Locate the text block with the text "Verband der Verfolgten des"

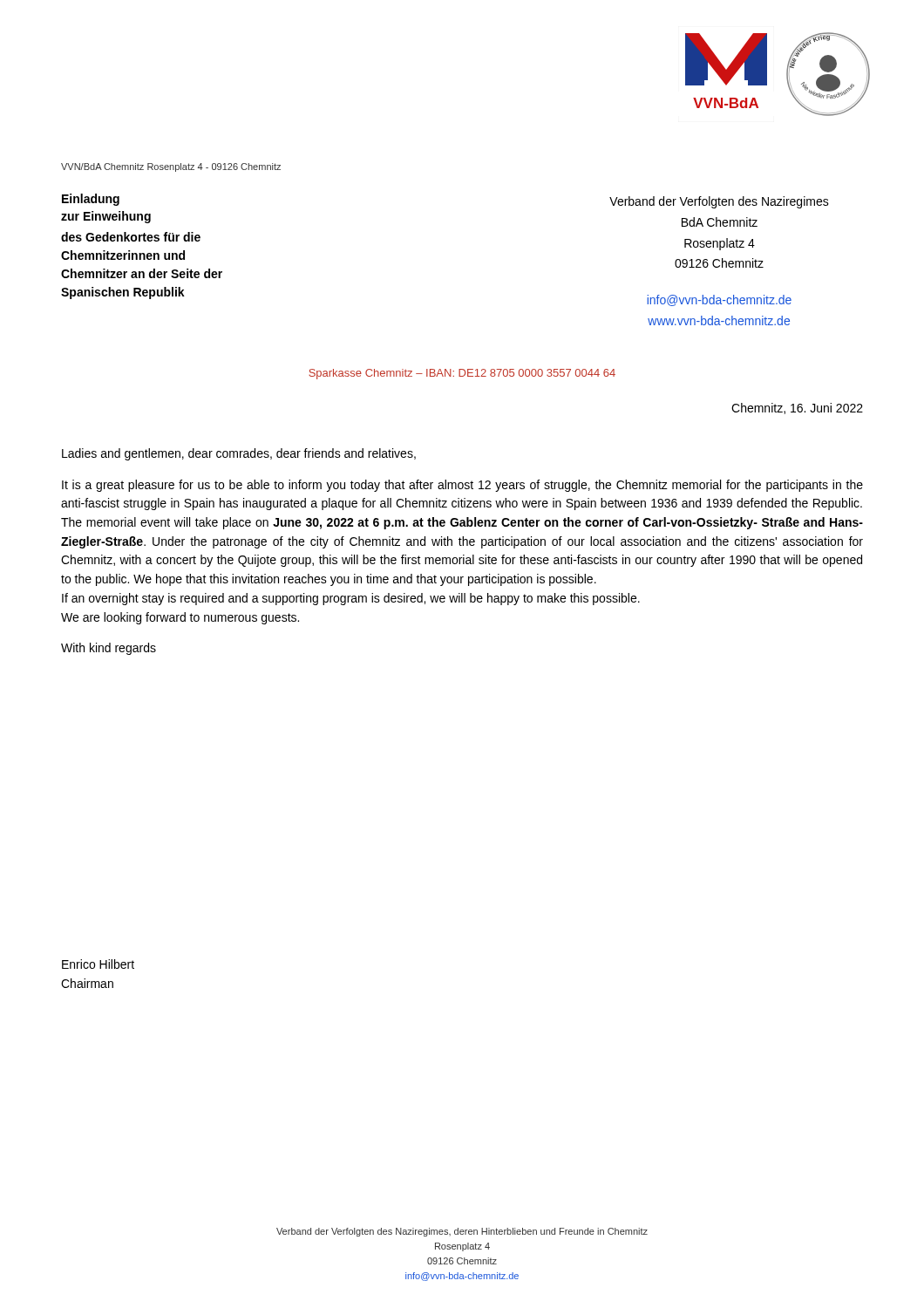coord(719,263)
